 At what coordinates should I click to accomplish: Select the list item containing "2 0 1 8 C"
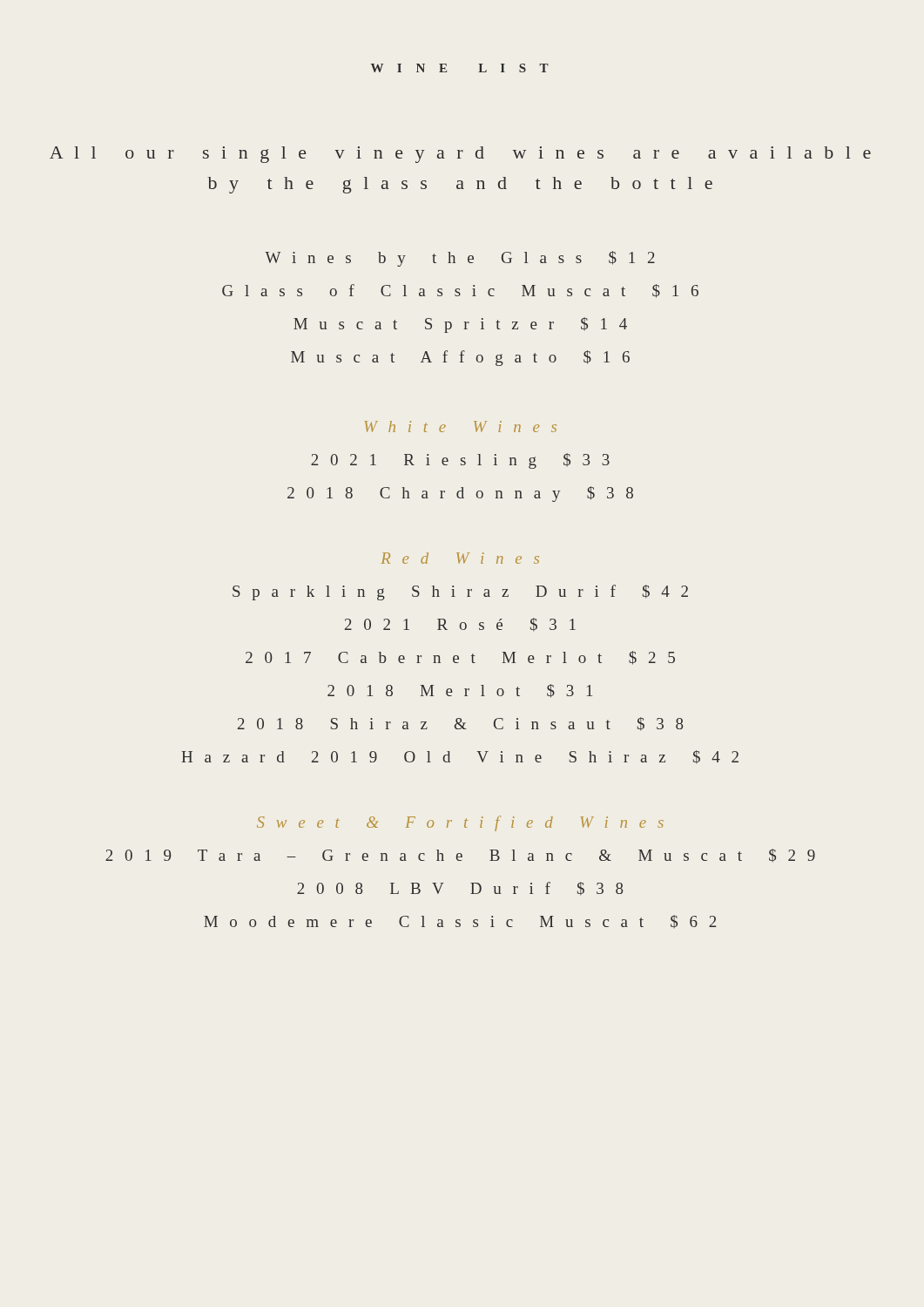tap(462, 493)
